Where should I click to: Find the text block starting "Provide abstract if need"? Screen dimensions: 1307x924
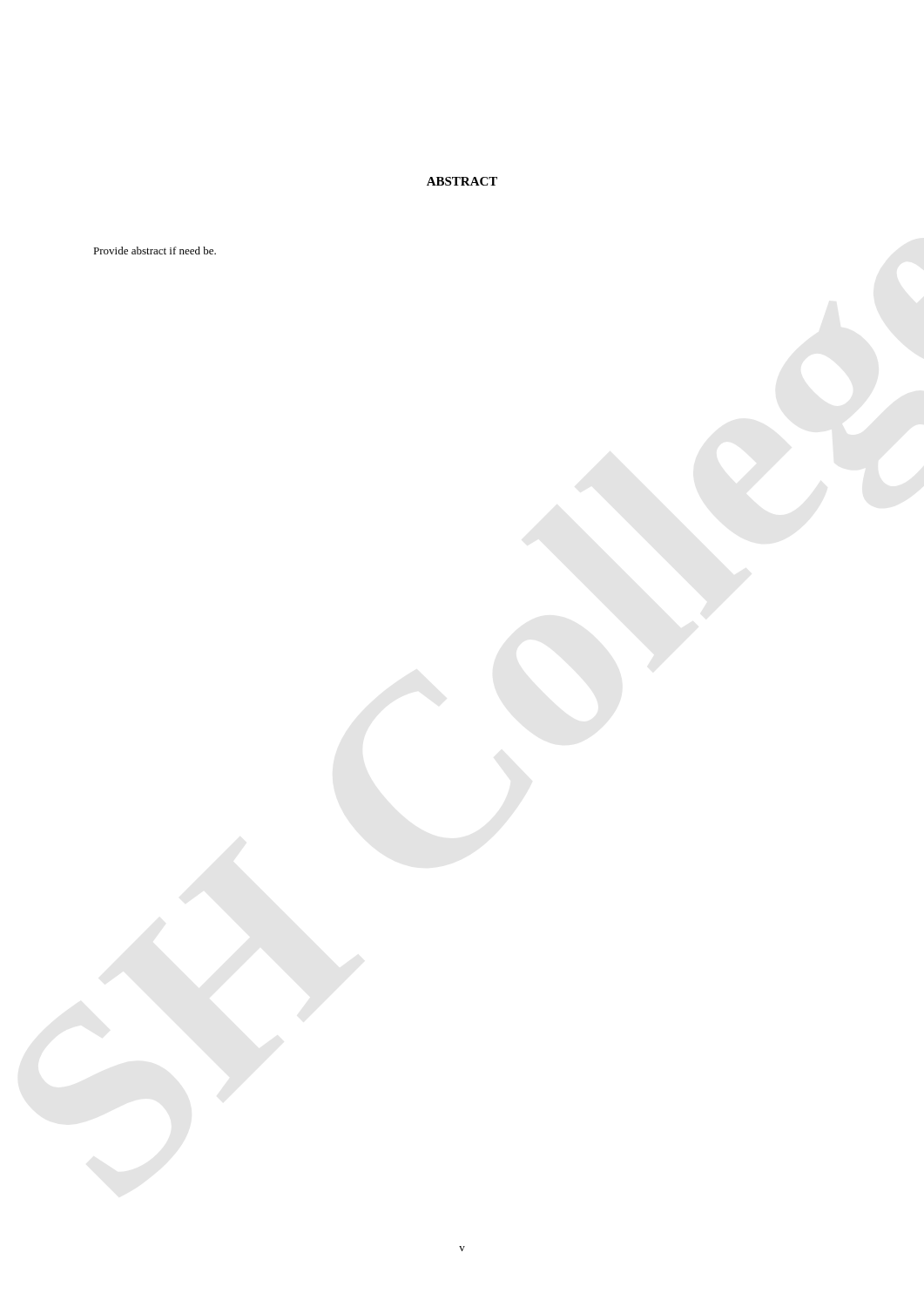(155, 251)
